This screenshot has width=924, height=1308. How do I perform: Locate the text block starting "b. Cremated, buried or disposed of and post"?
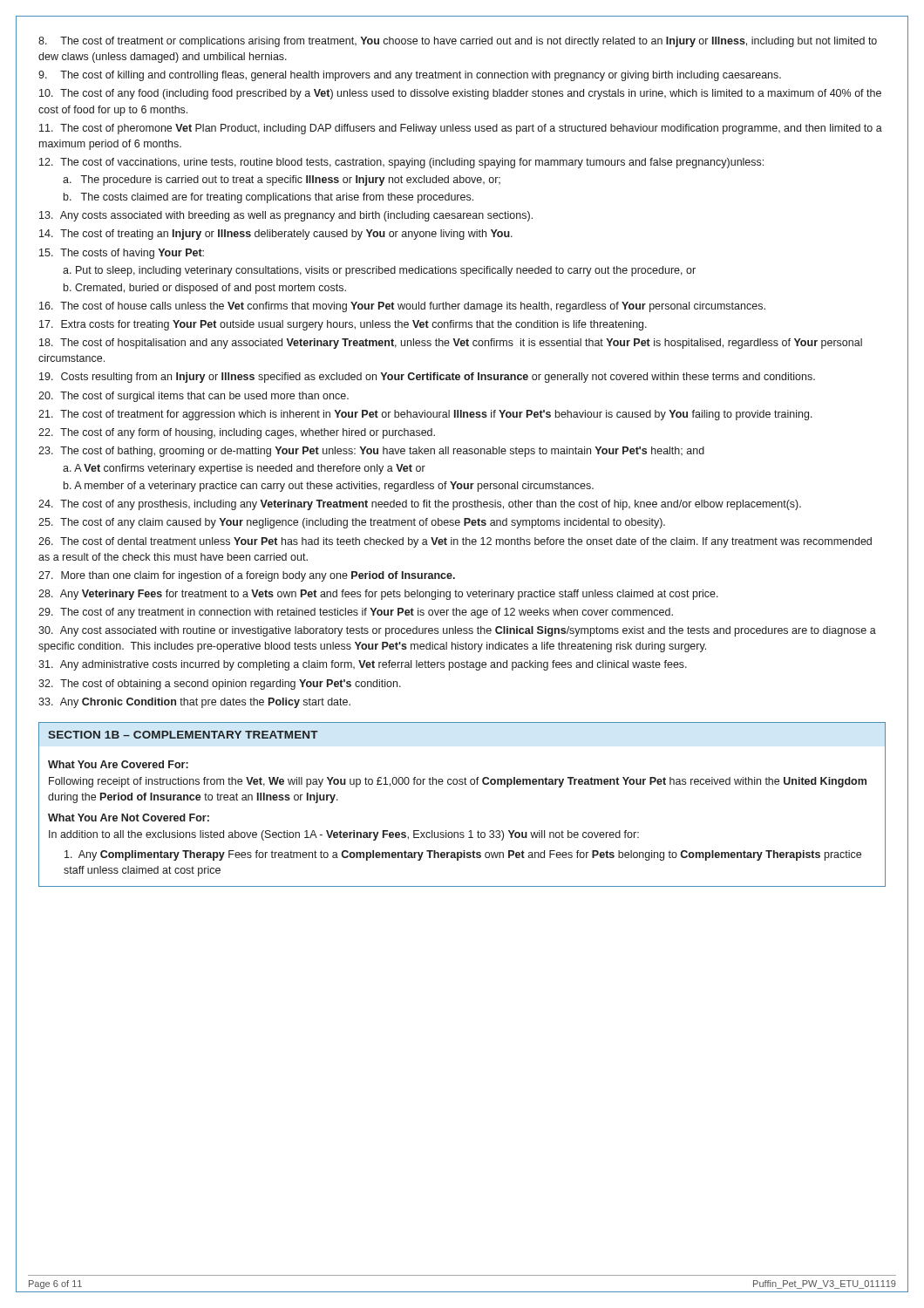205,288
